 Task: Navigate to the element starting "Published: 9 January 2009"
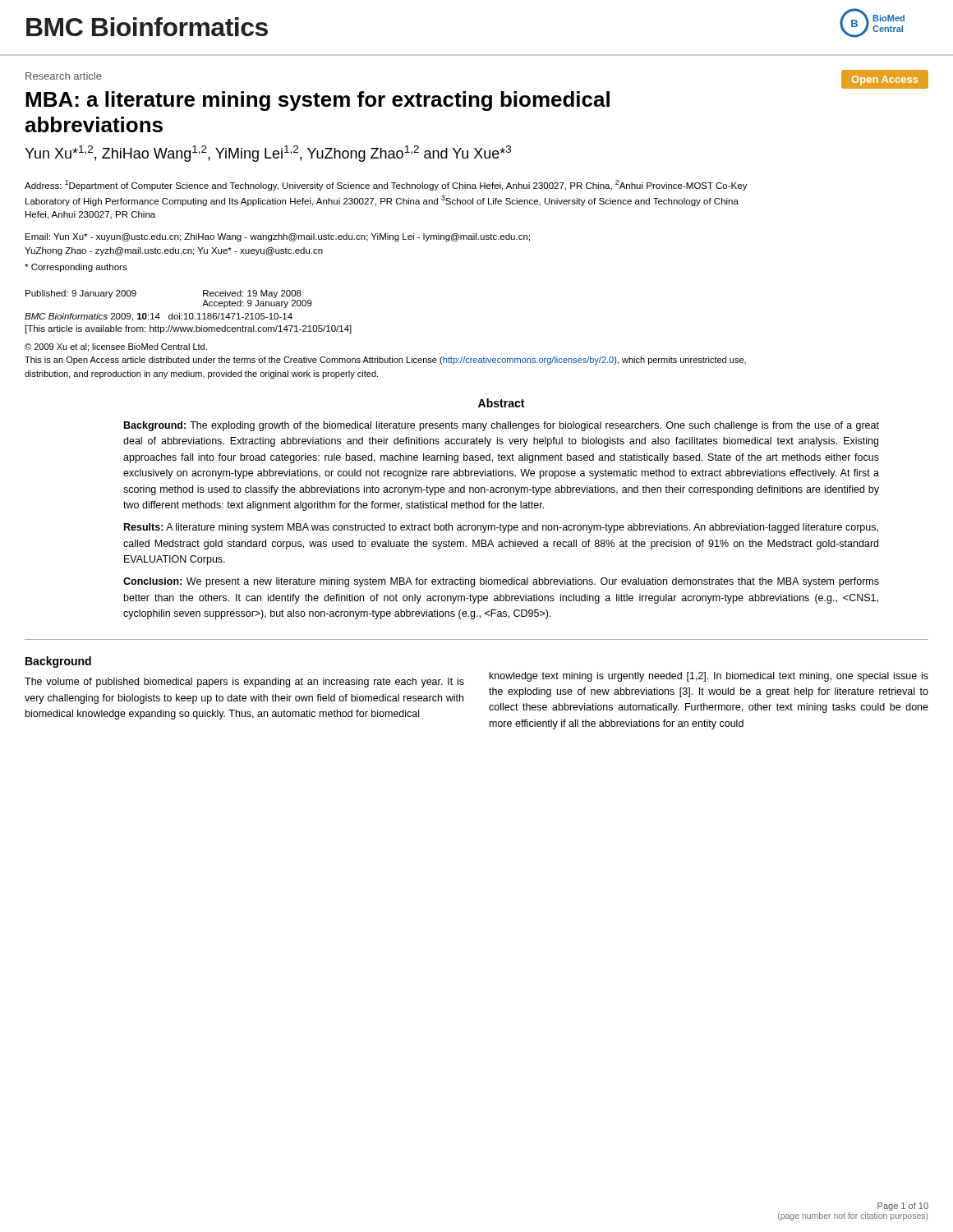pyautogui.click(x=81, y=293)
